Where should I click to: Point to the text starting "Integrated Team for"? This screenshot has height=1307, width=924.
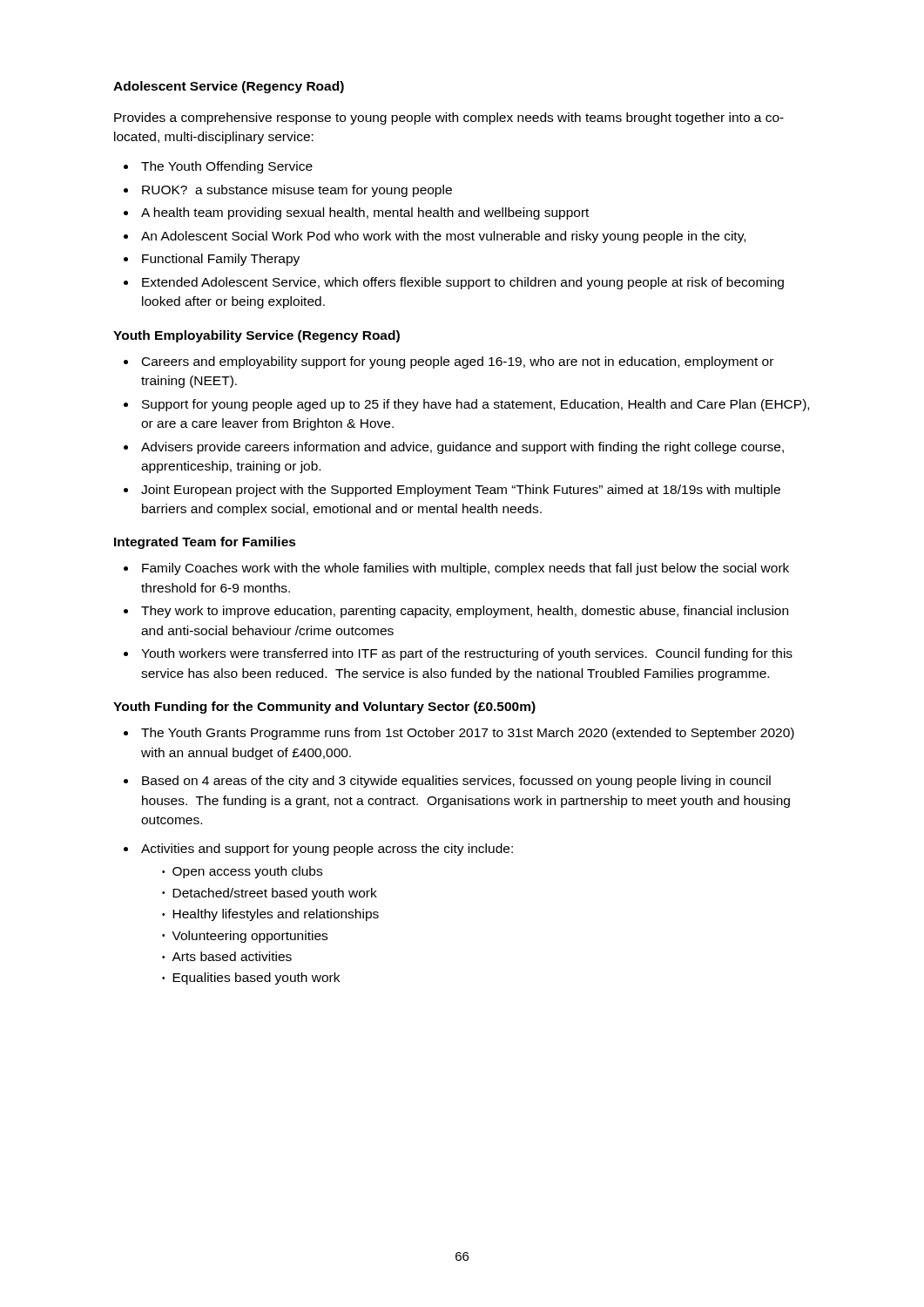click(205, 543)
